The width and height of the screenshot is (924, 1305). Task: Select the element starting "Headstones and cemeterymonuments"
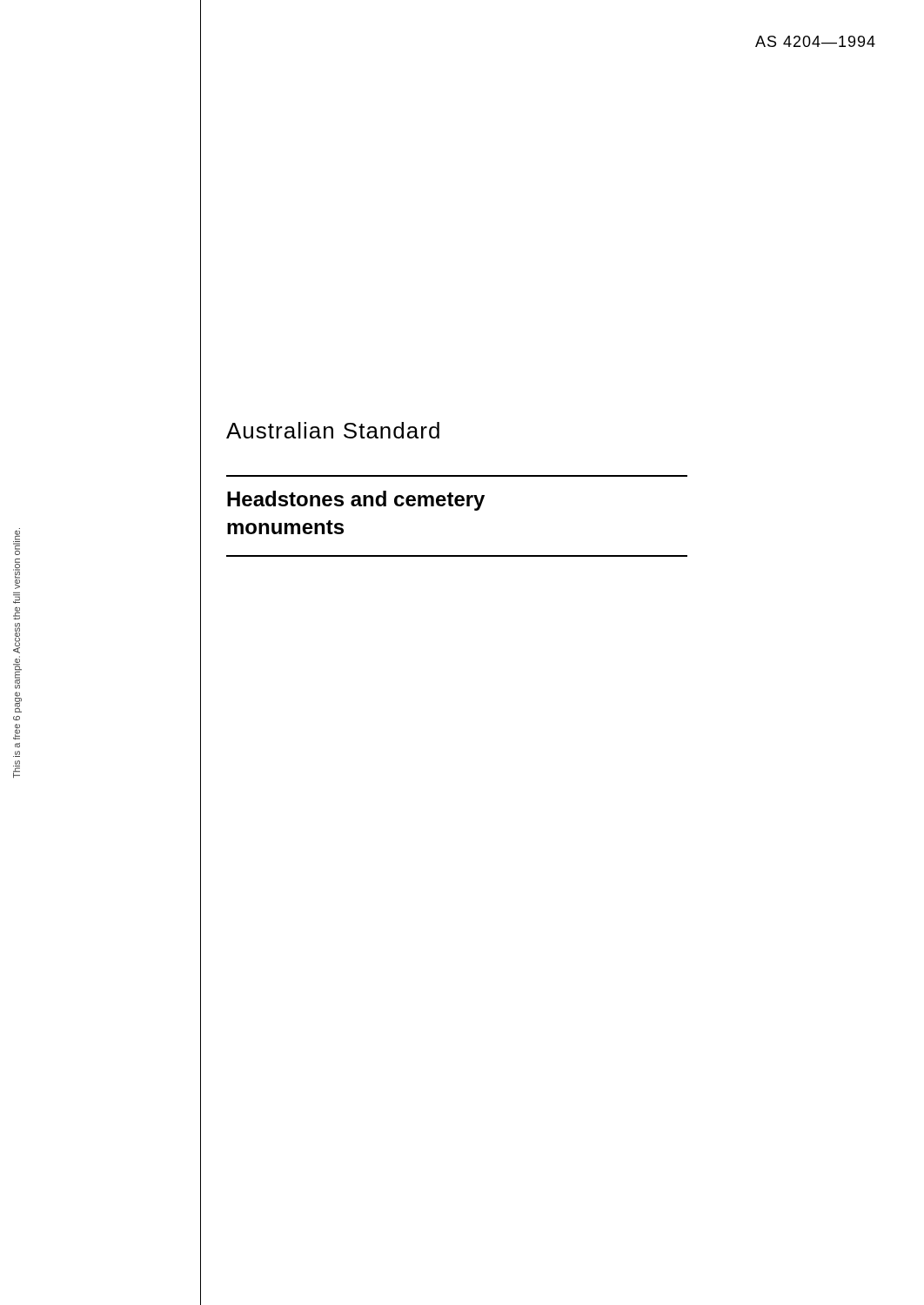pos(356,513)
